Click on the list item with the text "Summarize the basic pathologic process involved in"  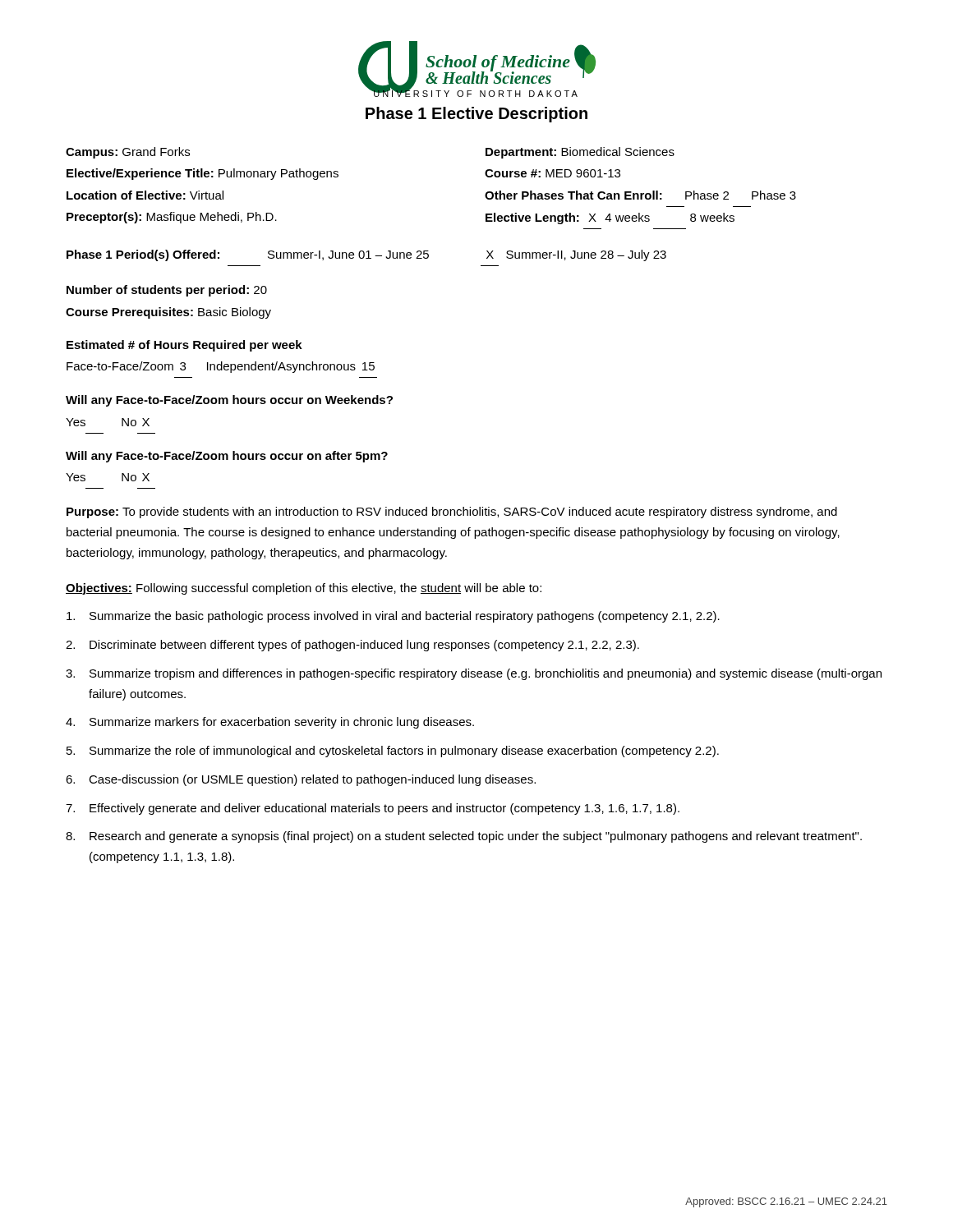pyautogui.click(x=393, y=617)
